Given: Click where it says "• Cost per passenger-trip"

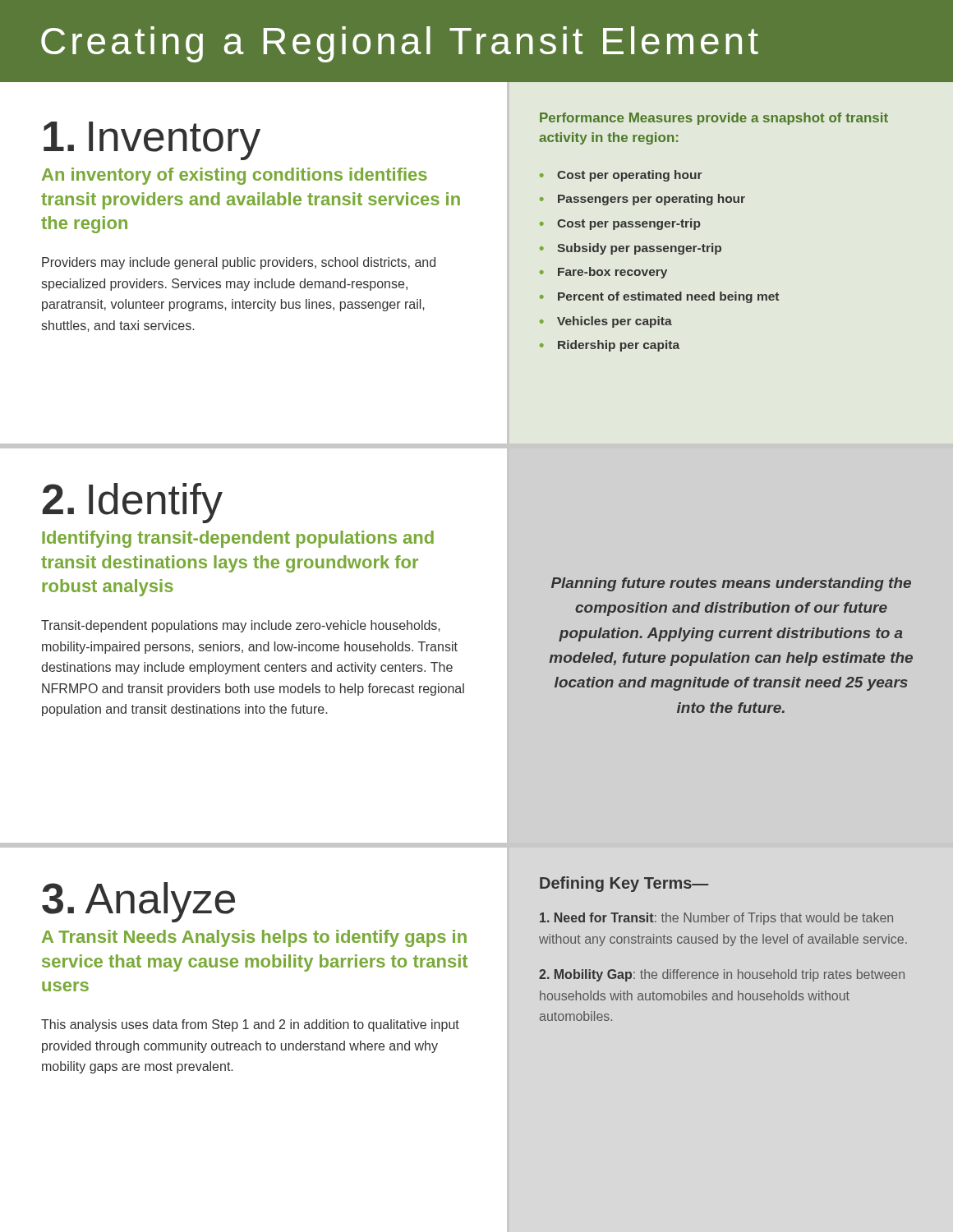Looking at the screenshot, I should 620,224.
